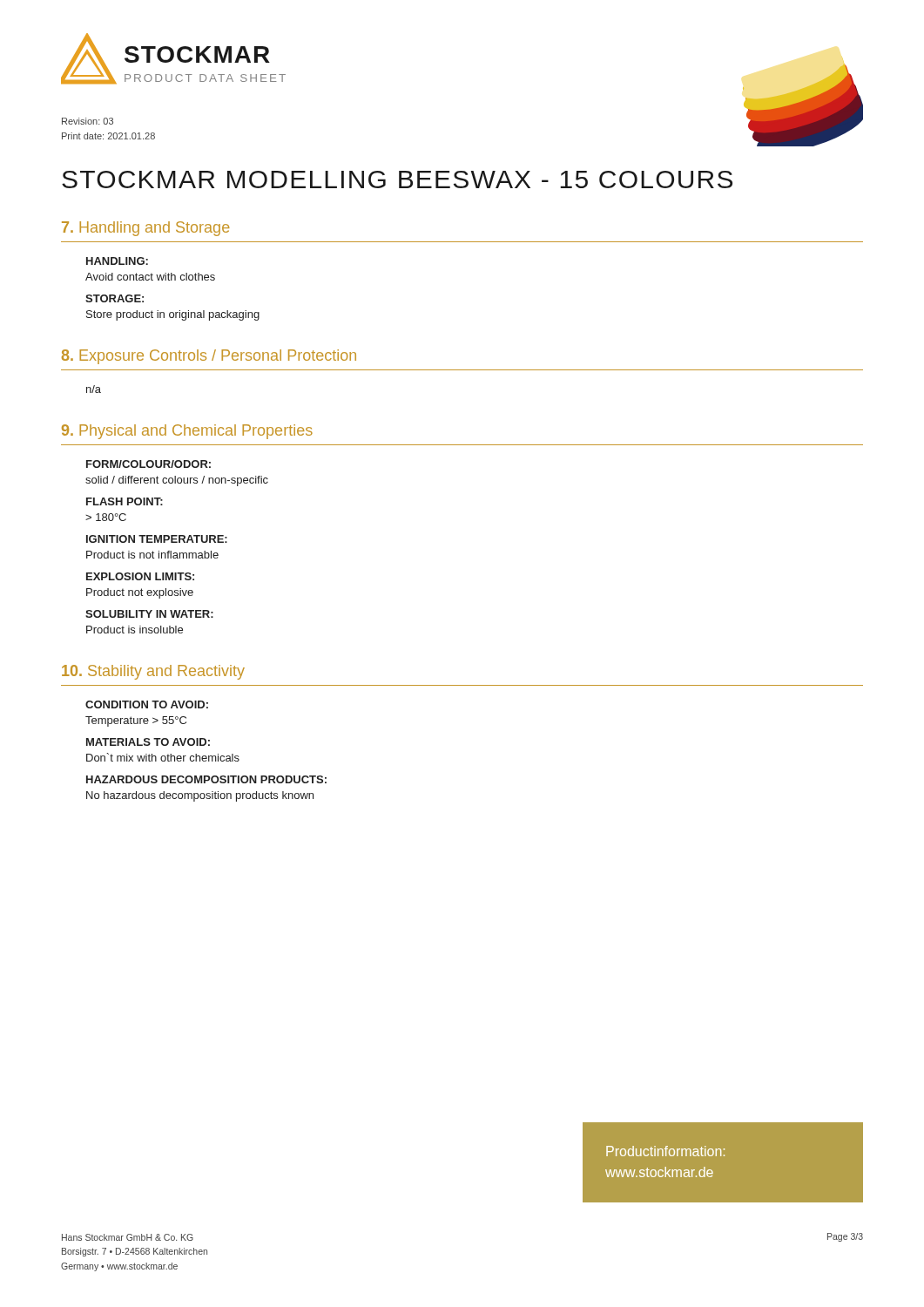
Task: Find the text block containing "SOLUBILITY IN WATER:"
Action: [x=149, y=614]
